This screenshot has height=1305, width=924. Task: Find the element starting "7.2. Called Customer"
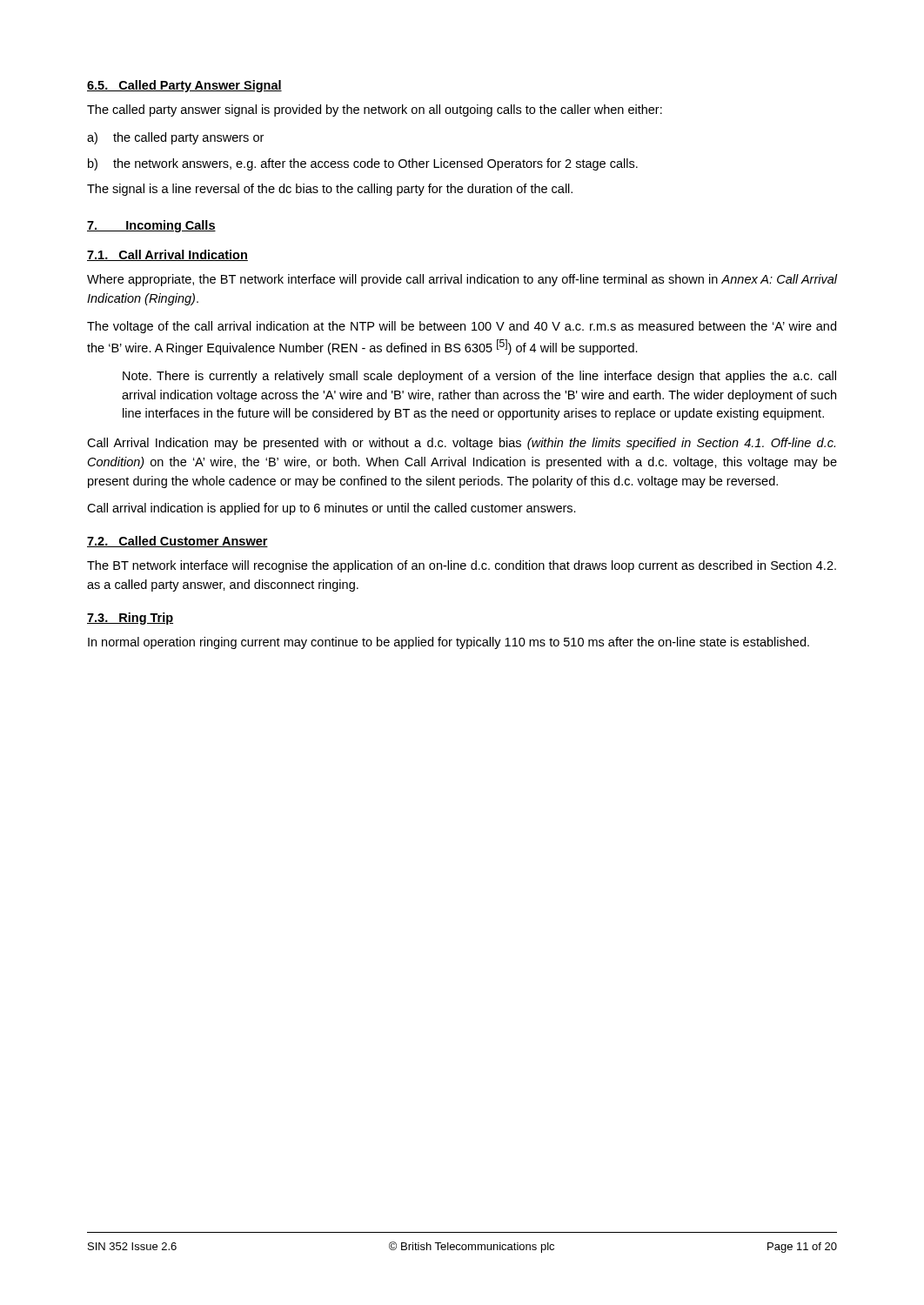pyautogui.click(x=177, y=541)
